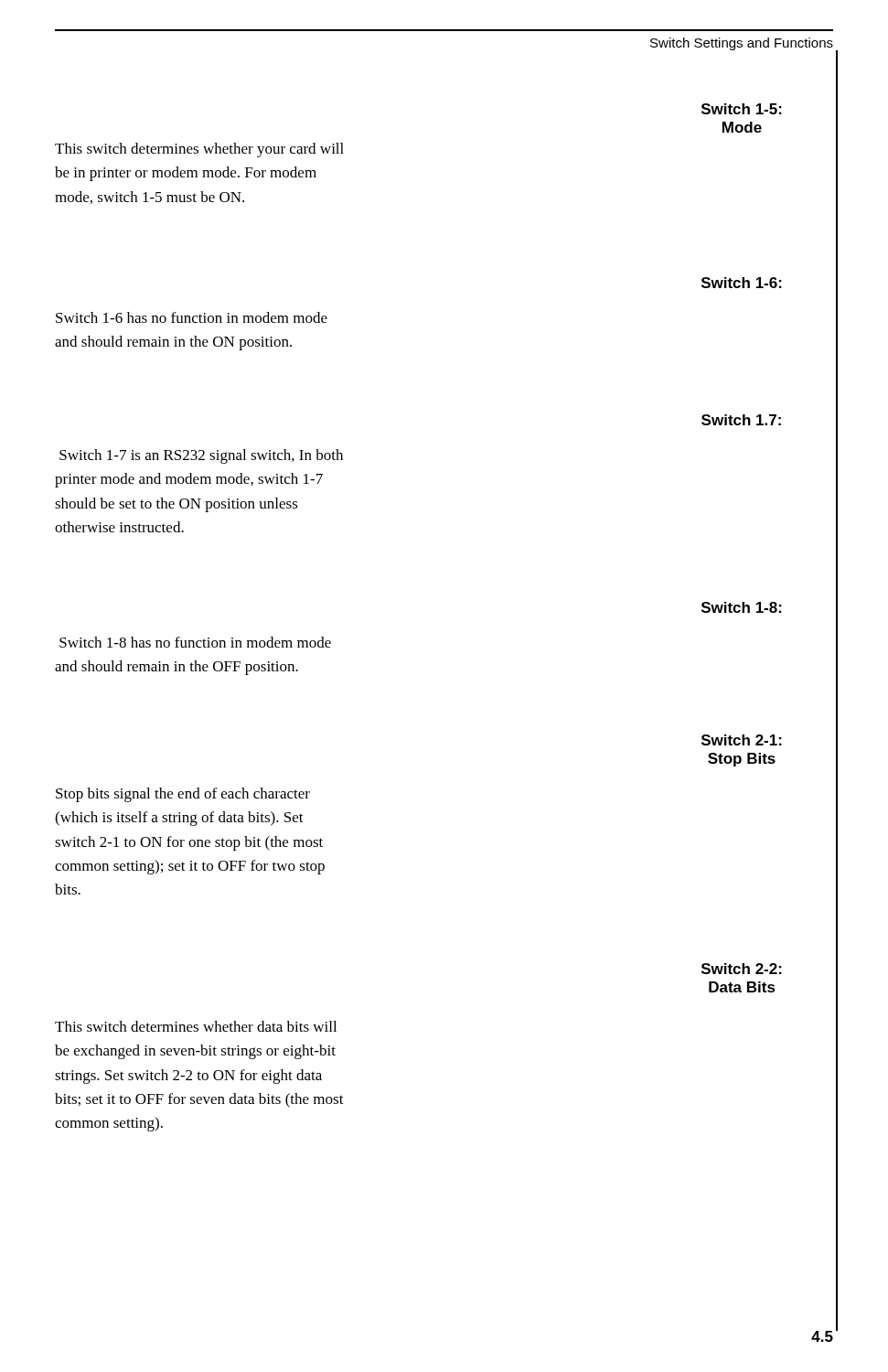Find the block on this page that starts "This switch determines whether your card"
Image resolution: width=888 pixels, height=1372 pixels.
[200, 173]
